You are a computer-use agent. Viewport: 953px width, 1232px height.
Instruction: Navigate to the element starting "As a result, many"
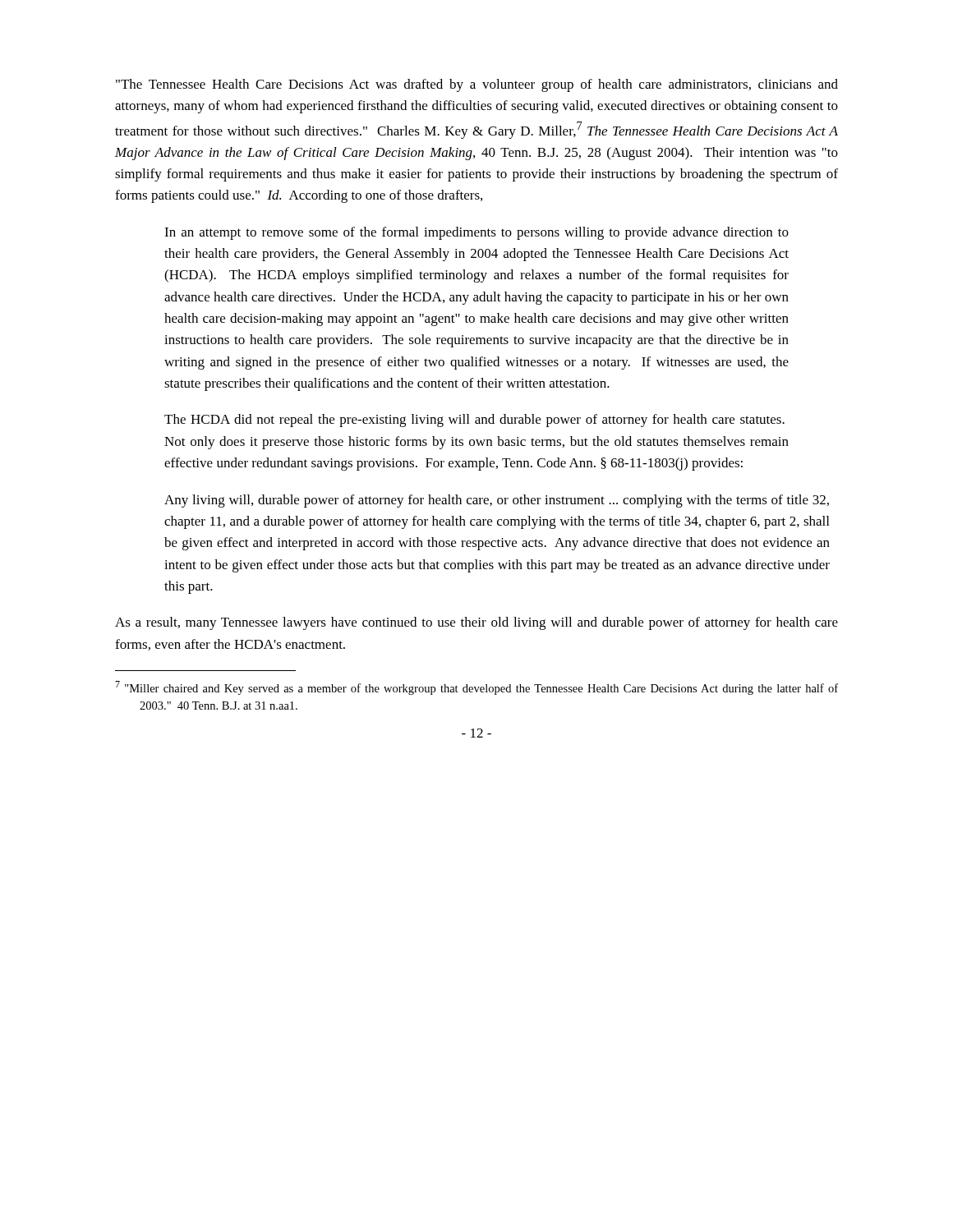click(x=476, y=633)
